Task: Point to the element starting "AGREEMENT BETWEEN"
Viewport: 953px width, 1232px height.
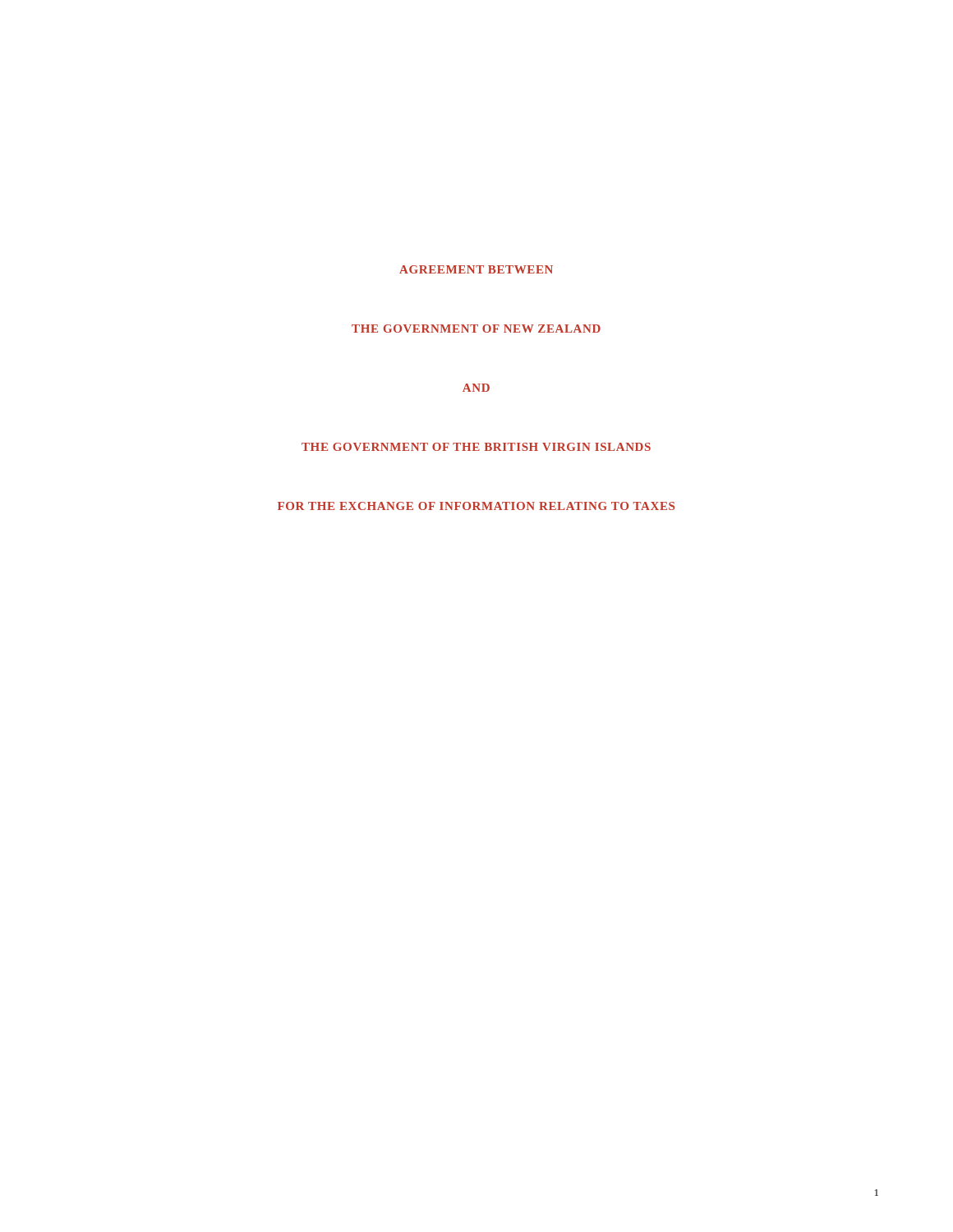Action: coord(476,269)
